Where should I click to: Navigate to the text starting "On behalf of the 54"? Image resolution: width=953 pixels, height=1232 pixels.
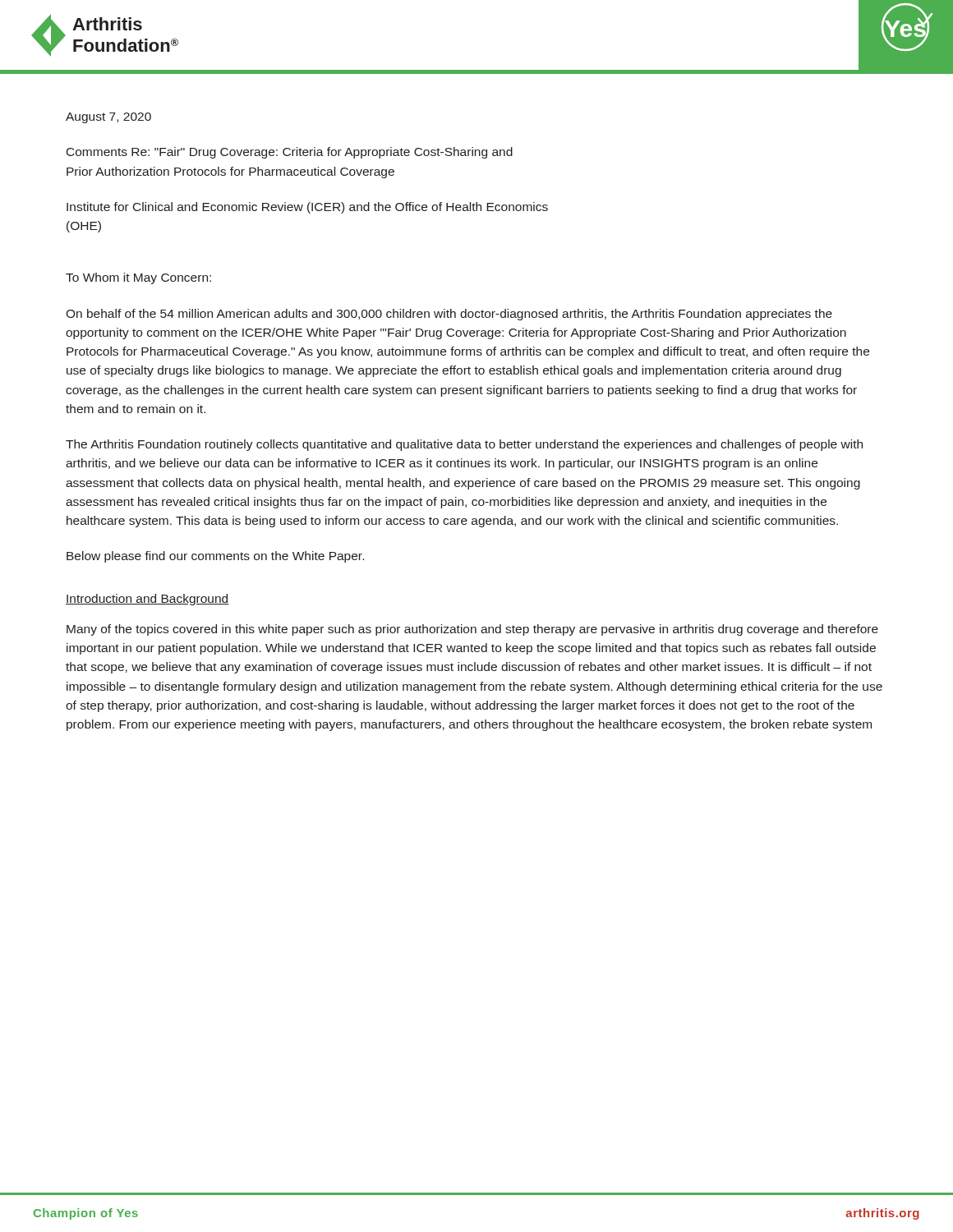coord(468,361)
